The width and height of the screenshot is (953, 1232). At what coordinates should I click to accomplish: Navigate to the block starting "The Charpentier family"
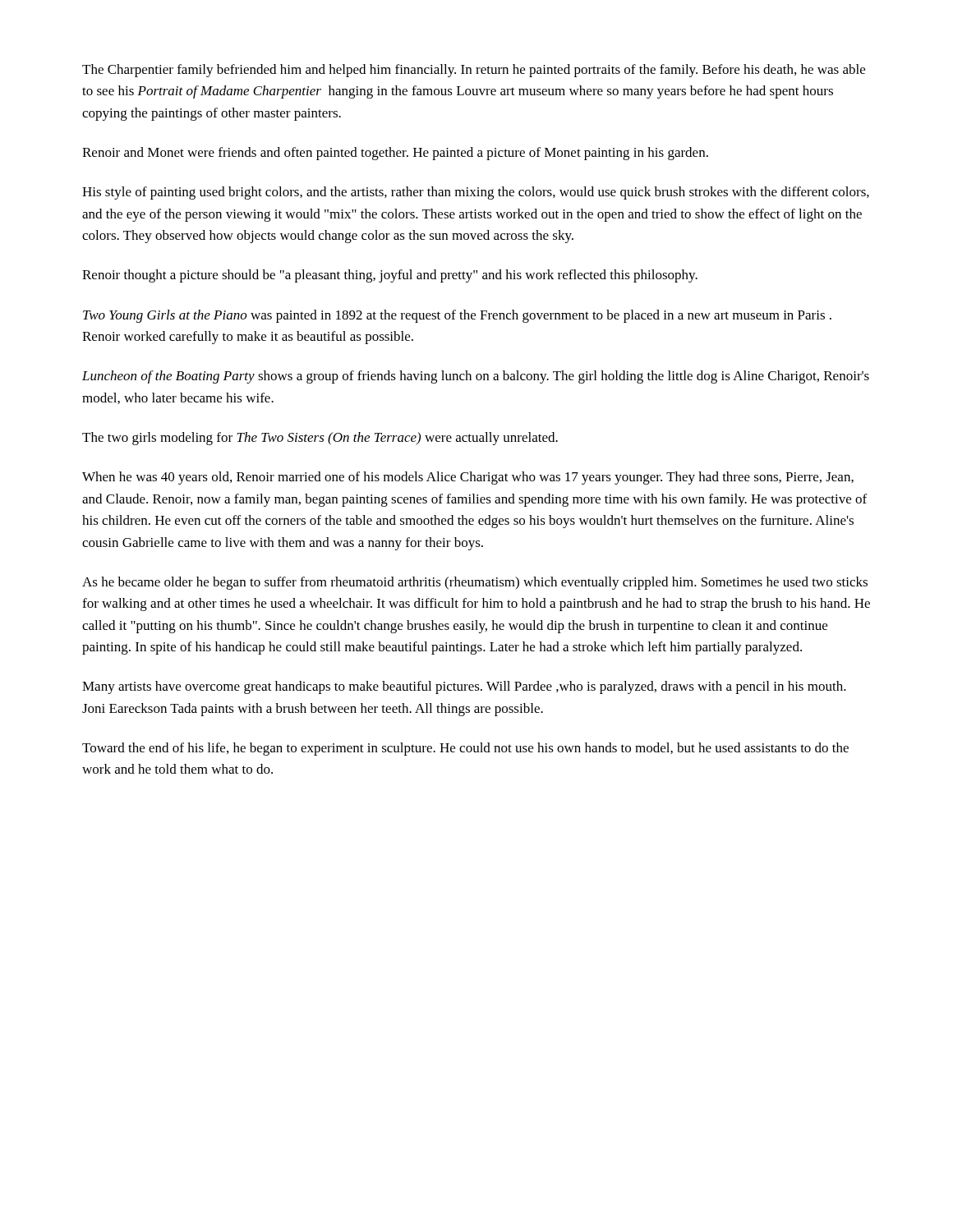[x=474, y=91]
